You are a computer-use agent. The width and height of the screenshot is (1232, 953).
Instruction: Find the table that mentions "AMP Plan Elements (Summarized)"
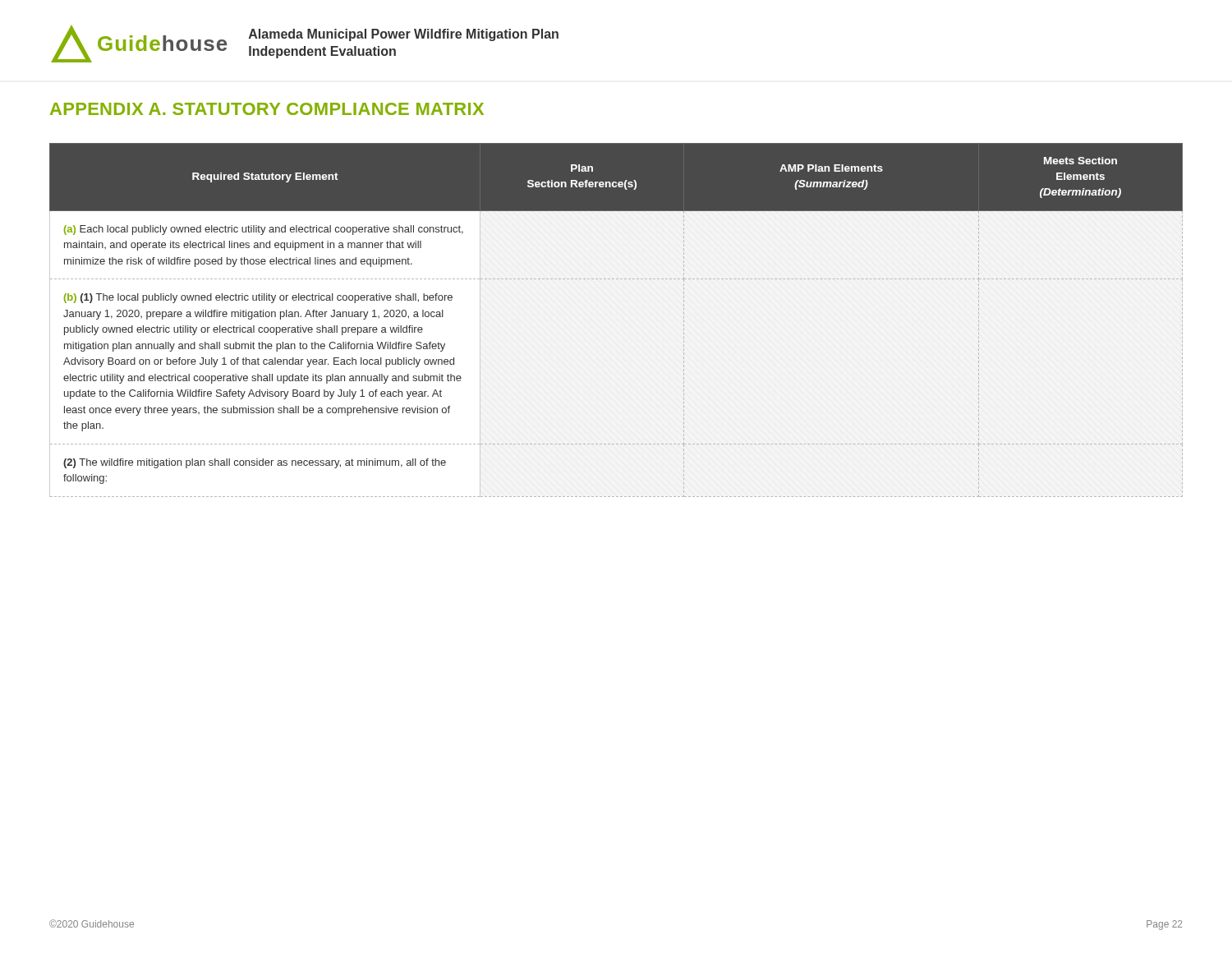[616, 320]
